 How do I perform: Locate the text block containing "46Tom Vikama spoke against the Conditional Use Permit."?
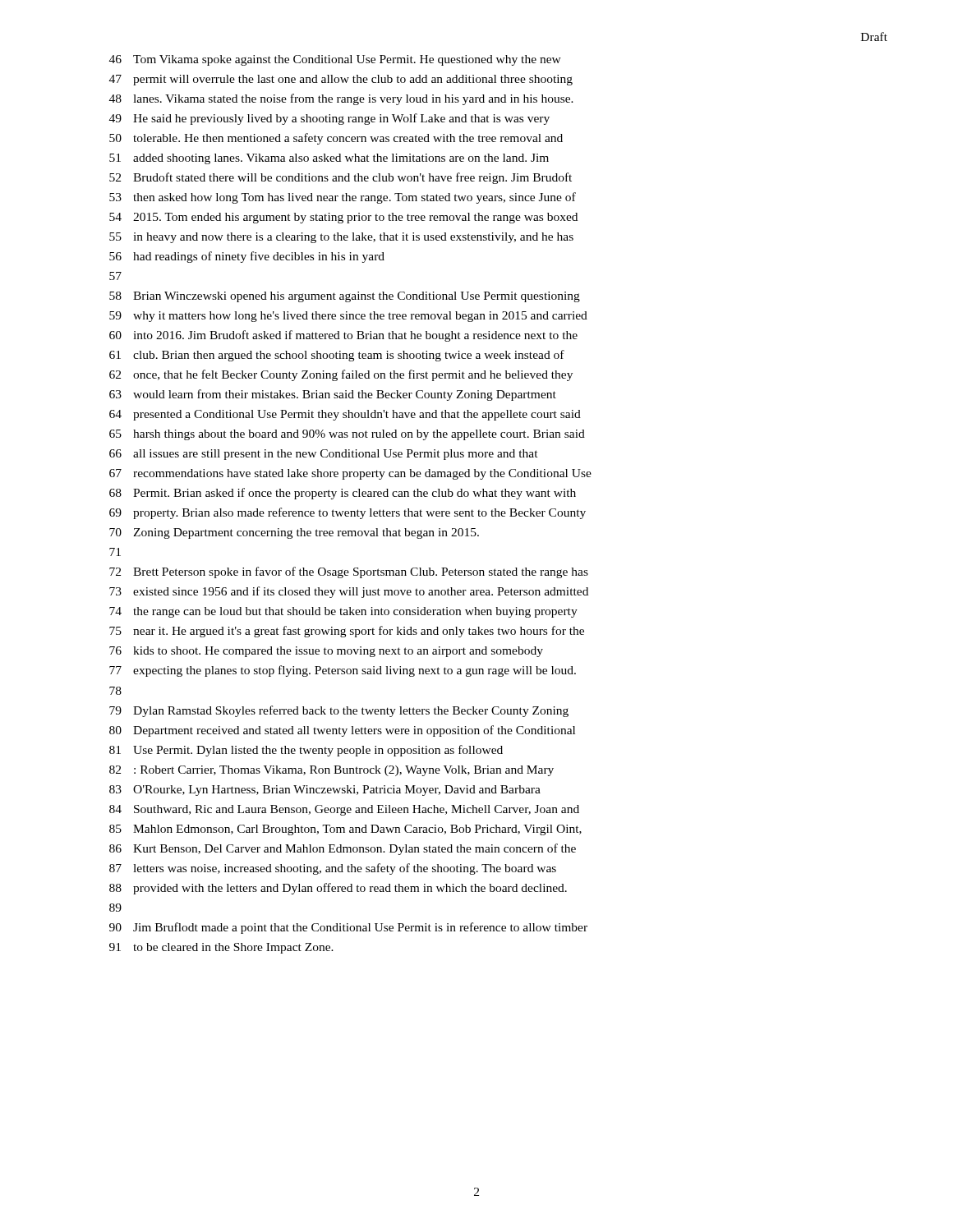click(489, 503)
